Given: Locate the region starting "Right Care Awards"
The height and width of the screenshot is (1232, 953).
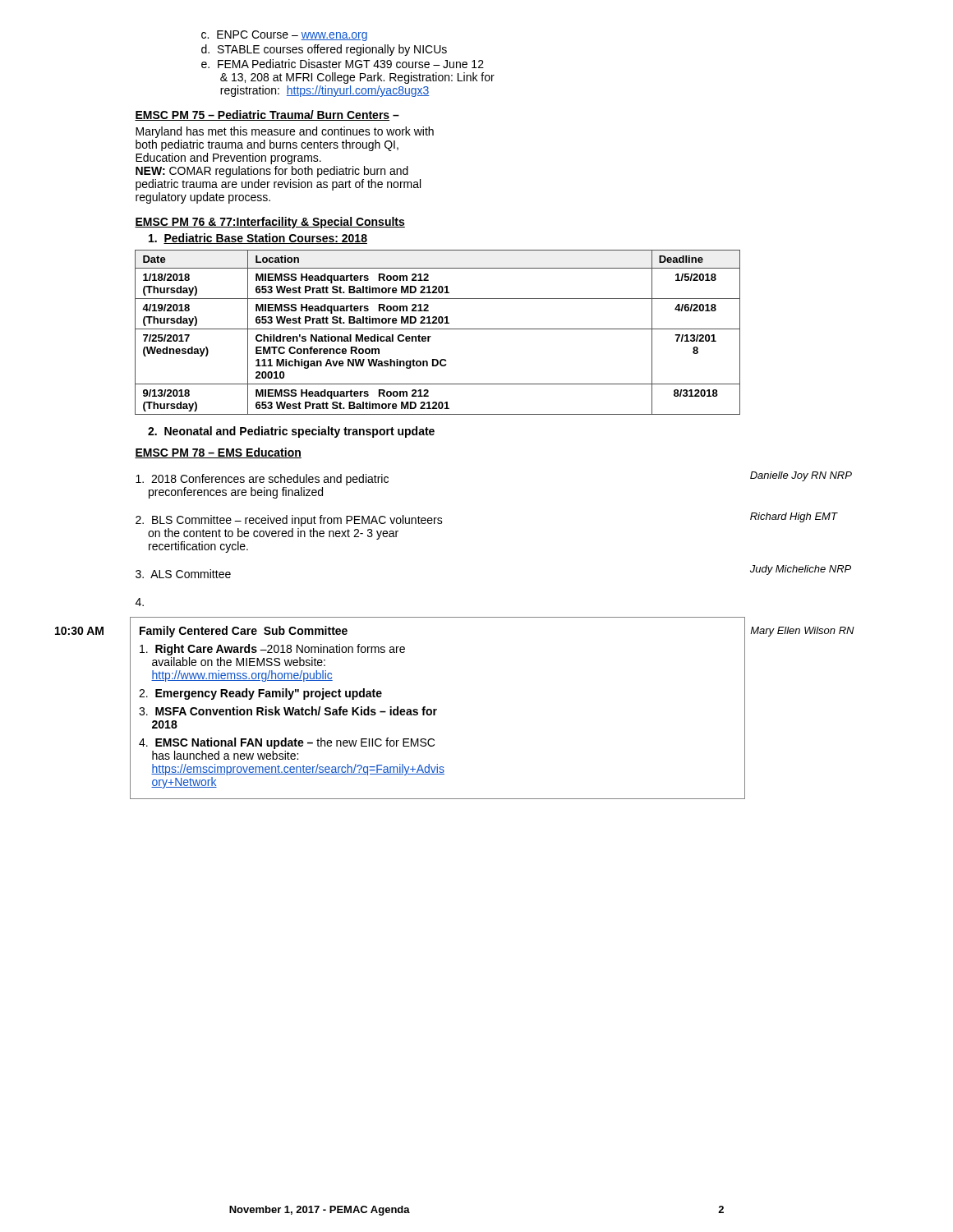Looking at the screenshot, I should point(272,662).
